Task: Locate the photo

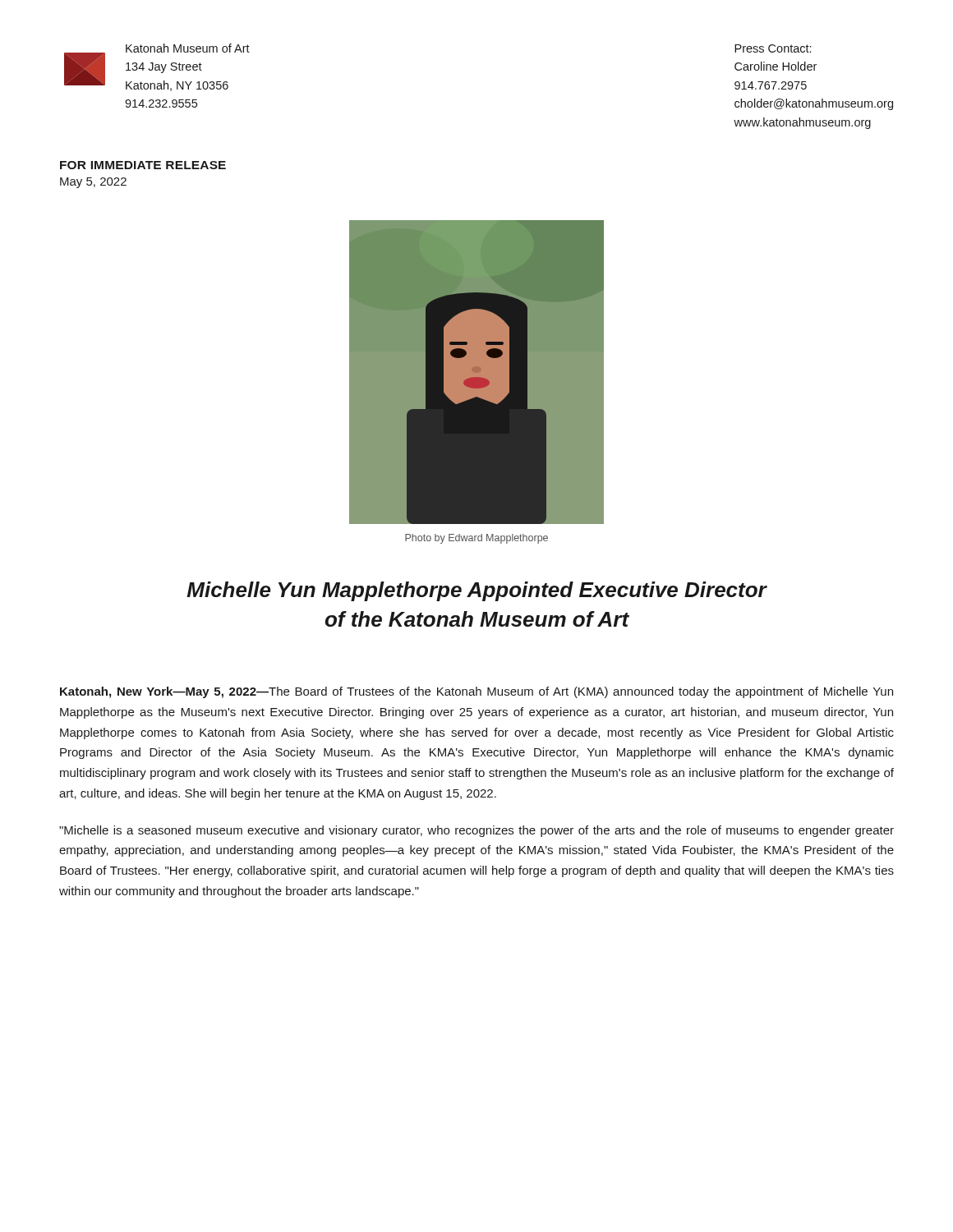Action: (476, 382)
